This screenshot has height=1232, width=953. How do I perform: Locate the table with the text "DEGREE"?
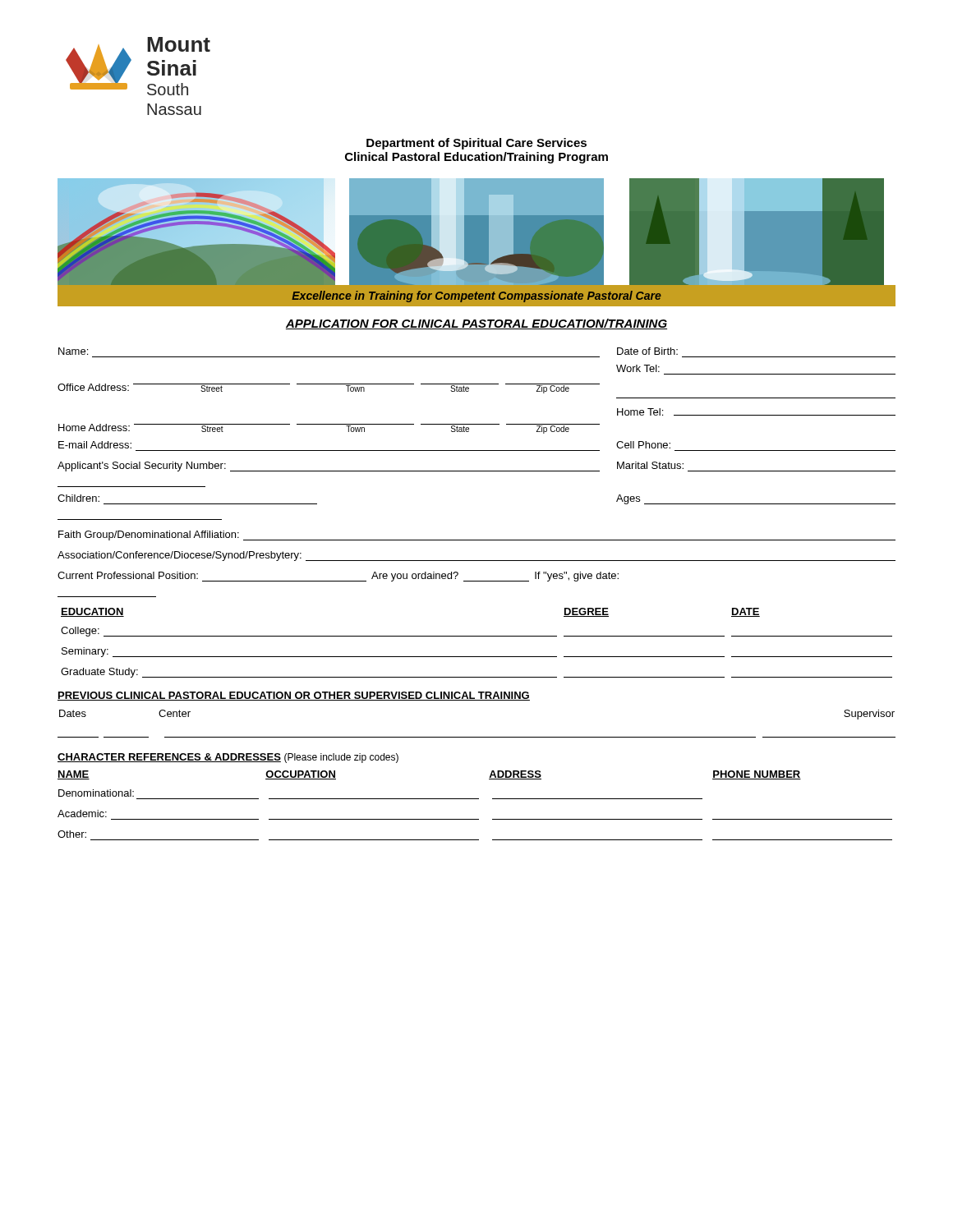(476, 642)
